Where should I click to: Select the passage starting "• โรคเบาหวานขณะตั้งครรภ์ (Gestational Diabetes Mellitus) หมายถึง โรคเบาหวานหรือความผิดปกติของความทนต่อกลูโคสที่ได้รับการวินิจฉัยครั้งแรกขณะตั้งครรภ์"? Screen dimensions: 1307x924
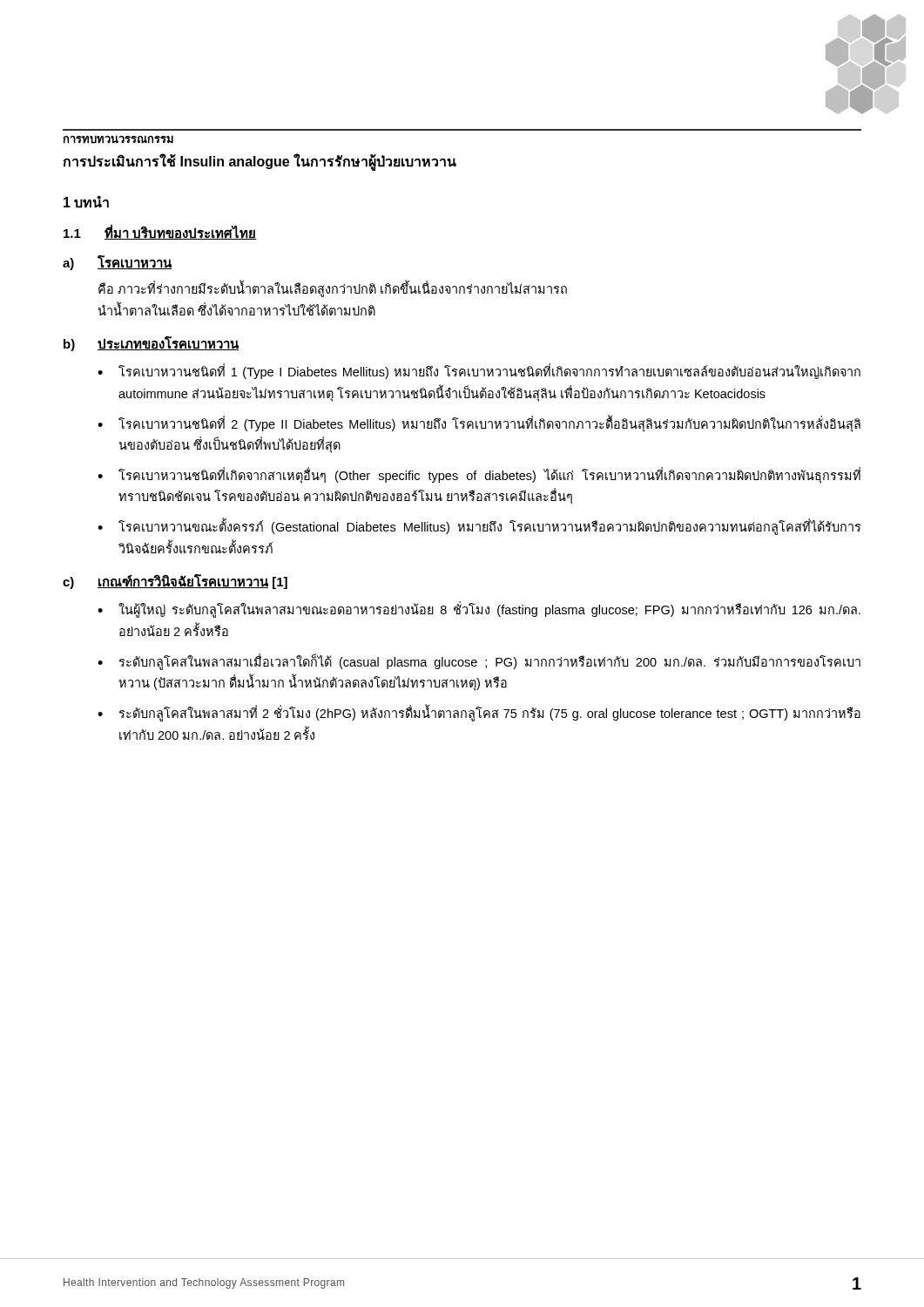[x=479, y=538]
